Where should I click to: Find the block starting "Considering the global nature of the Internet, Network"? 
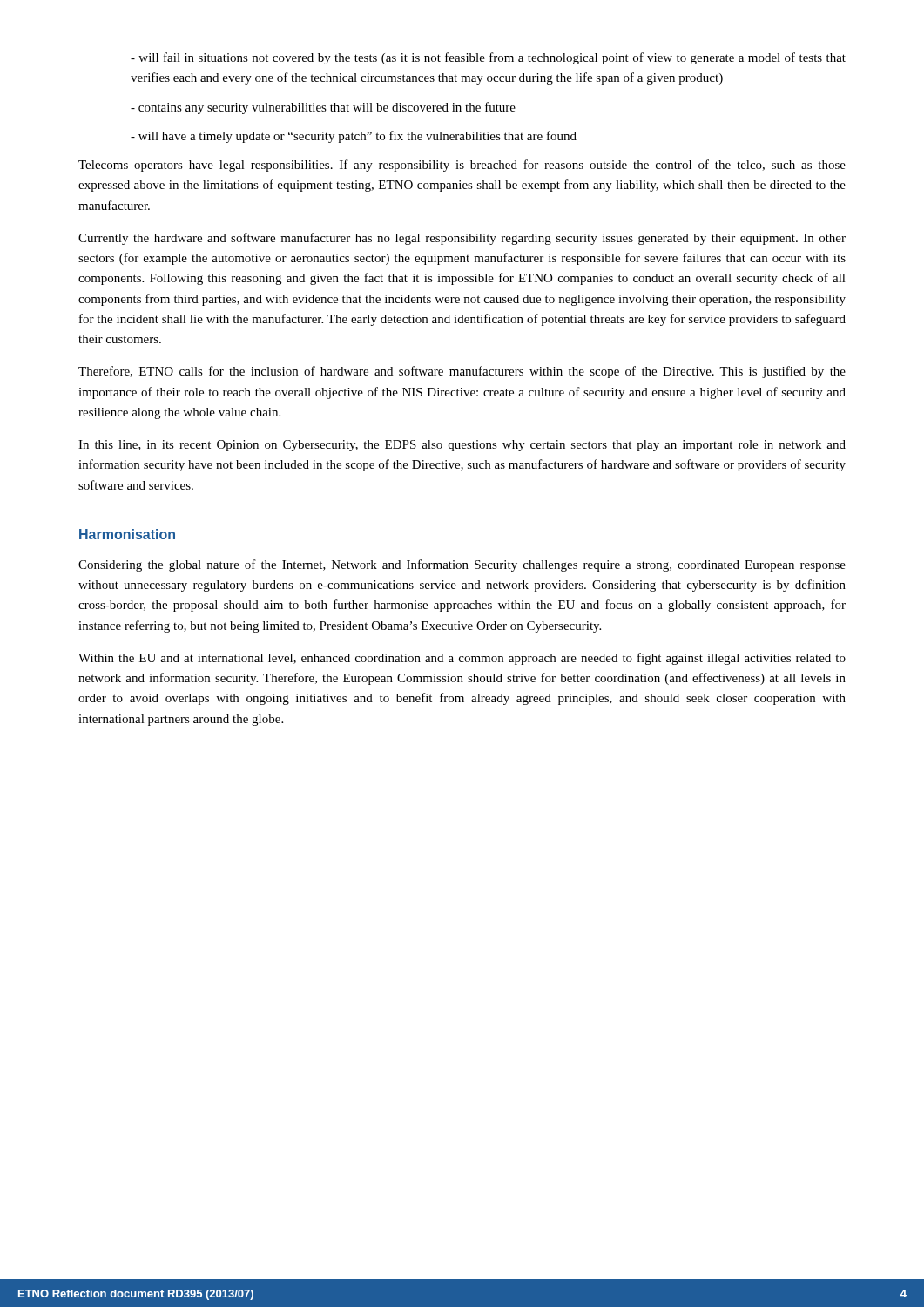[462, 595]
